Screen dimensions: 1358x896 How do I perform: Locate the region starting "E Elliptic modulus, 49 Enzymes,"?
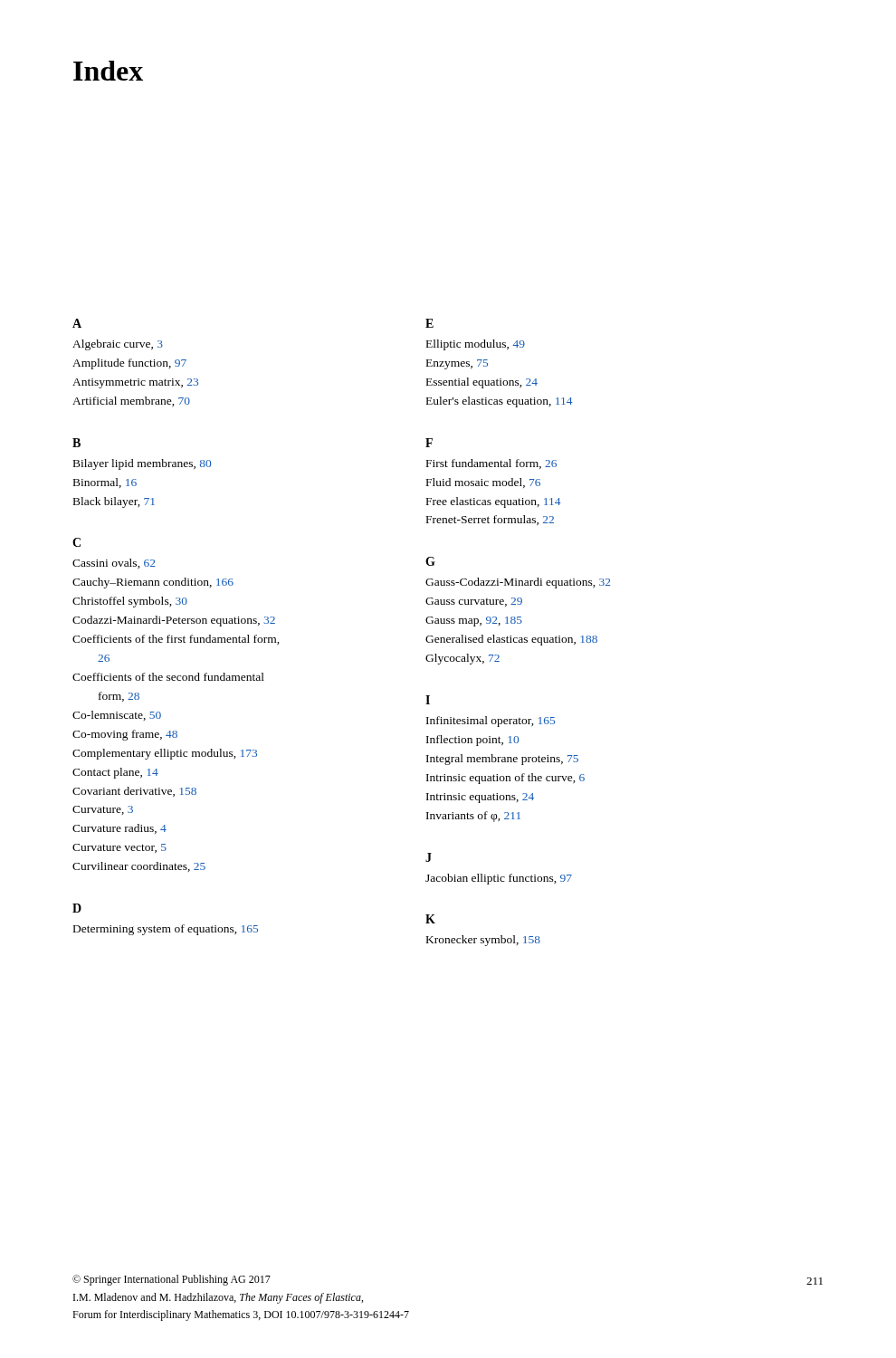coord(429,323)
